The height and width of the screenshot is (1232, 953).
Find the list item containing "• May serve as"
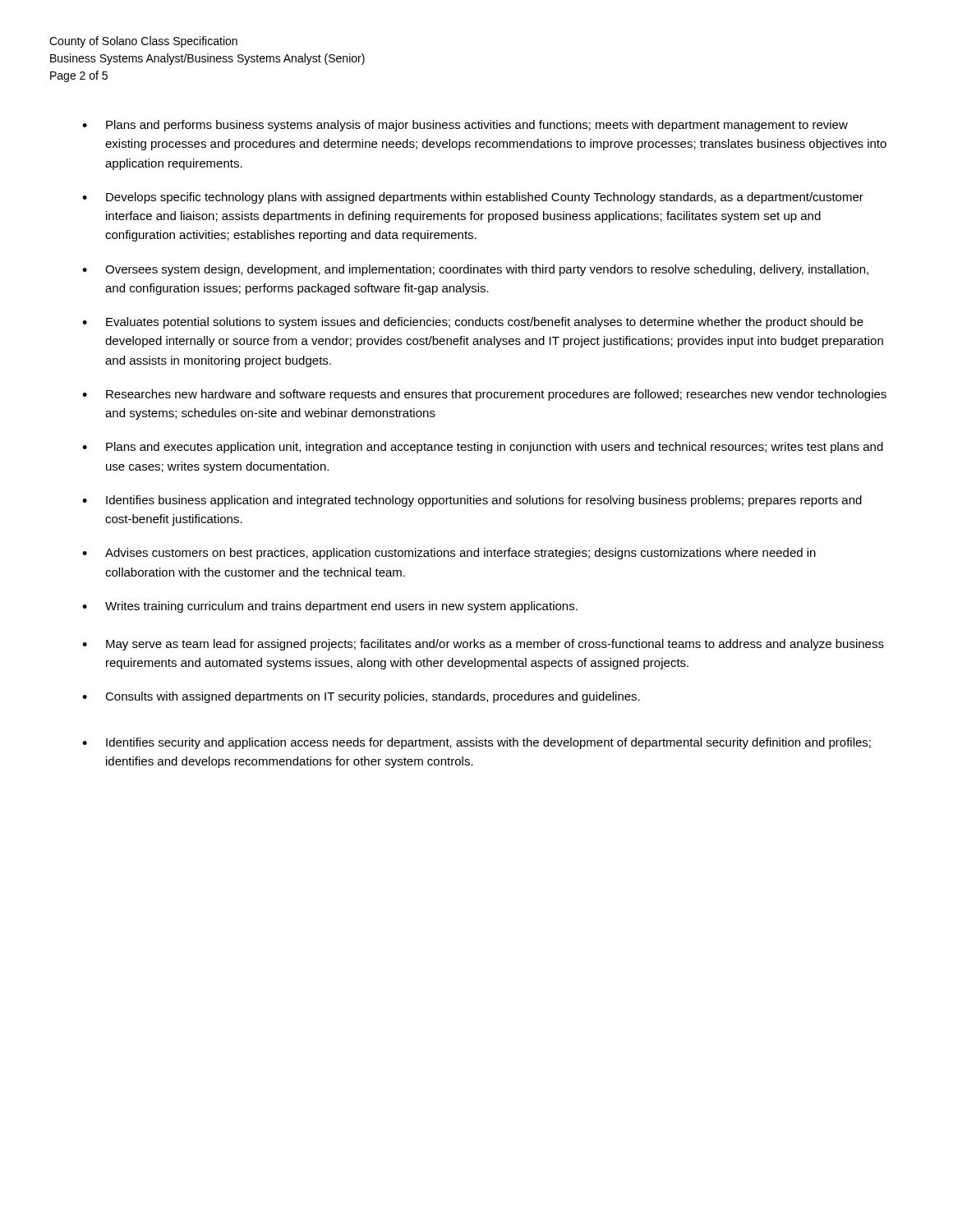pos(468,653)
